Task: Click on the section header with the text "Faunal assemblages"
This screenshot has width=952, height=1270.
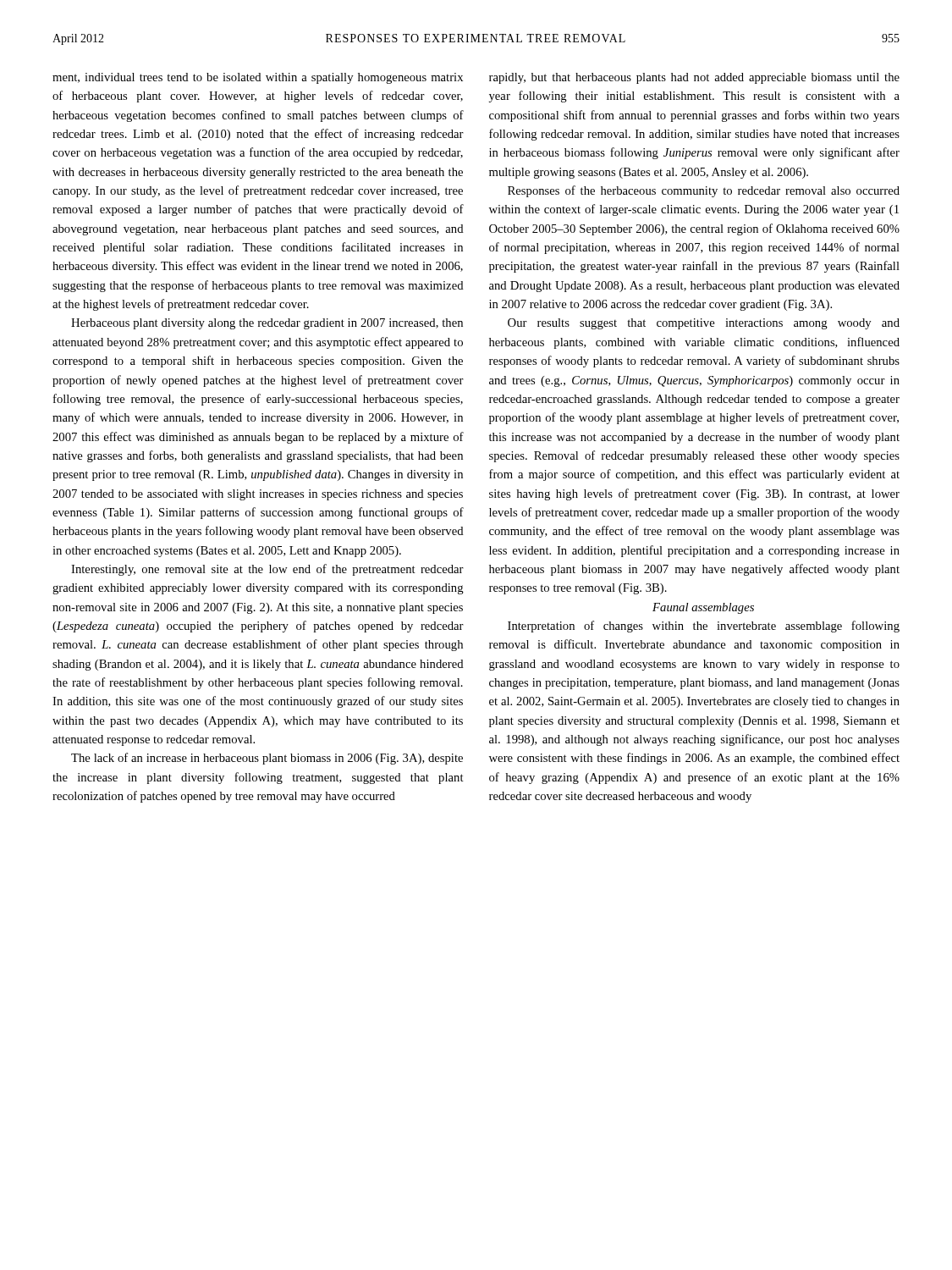Action: click(x=694, y=607)
